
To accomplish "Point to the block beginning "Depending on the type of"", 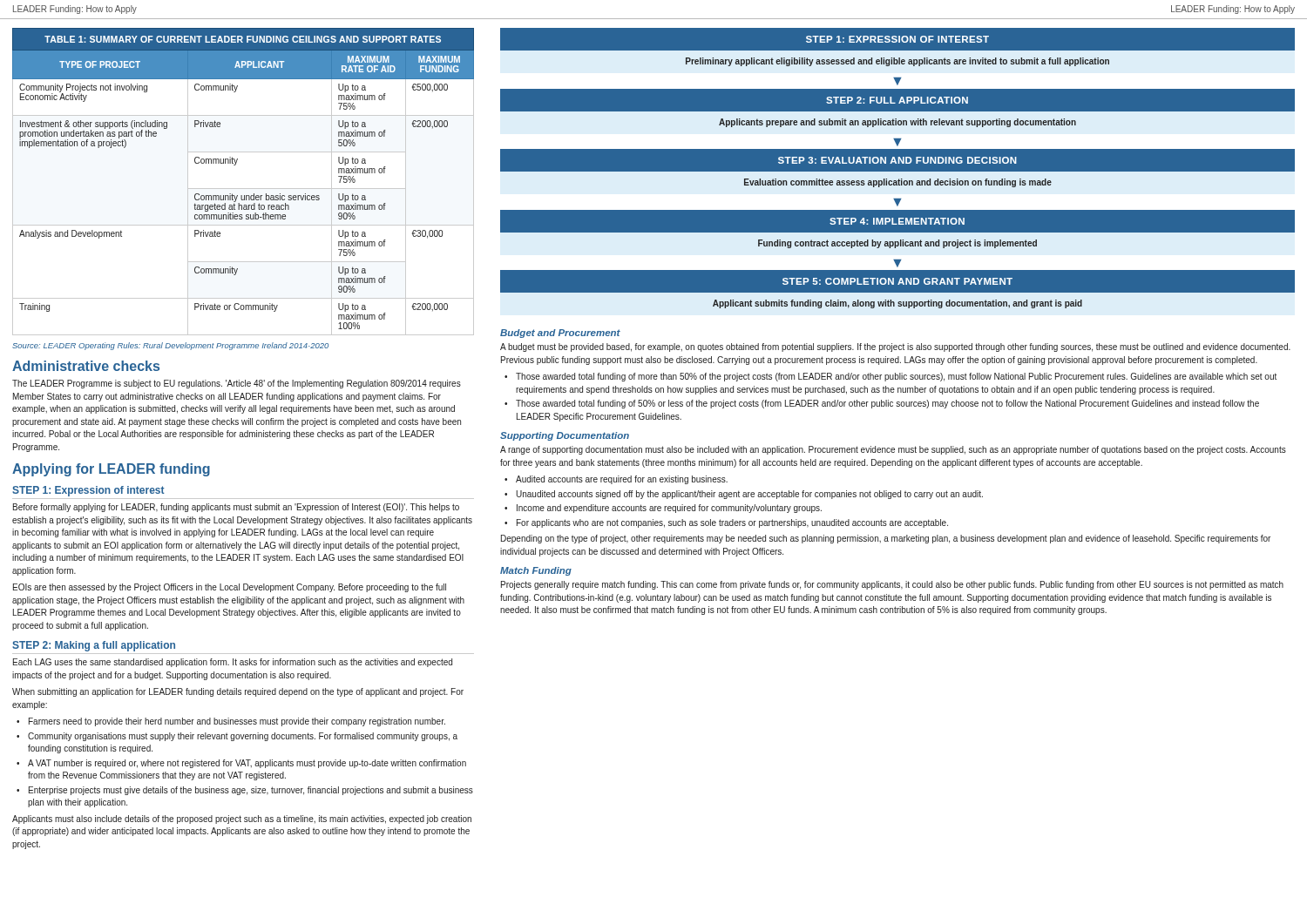I will click(885, 545).
